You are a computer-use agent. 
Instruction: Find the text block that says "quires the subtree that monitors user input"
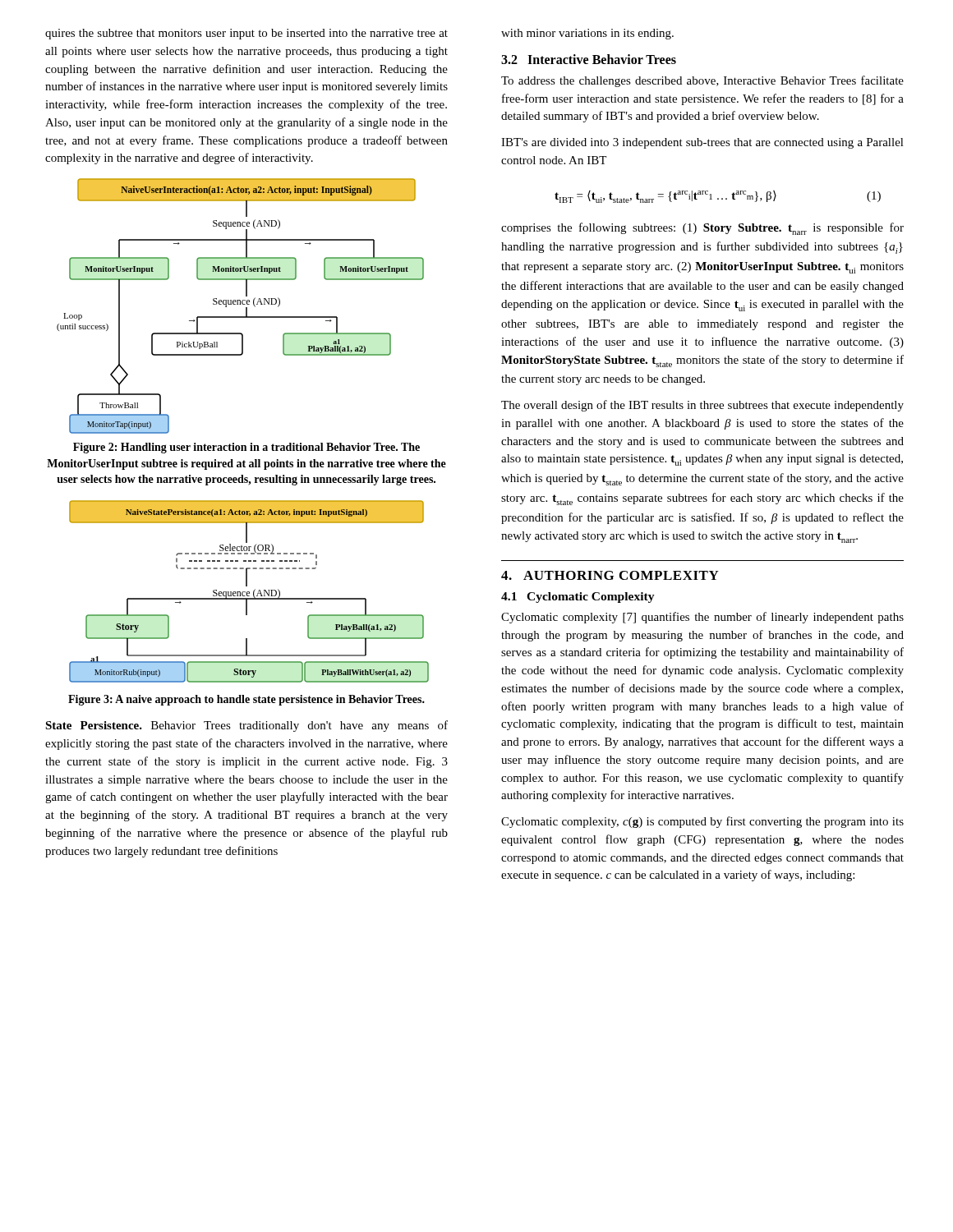tap(246, 95)
